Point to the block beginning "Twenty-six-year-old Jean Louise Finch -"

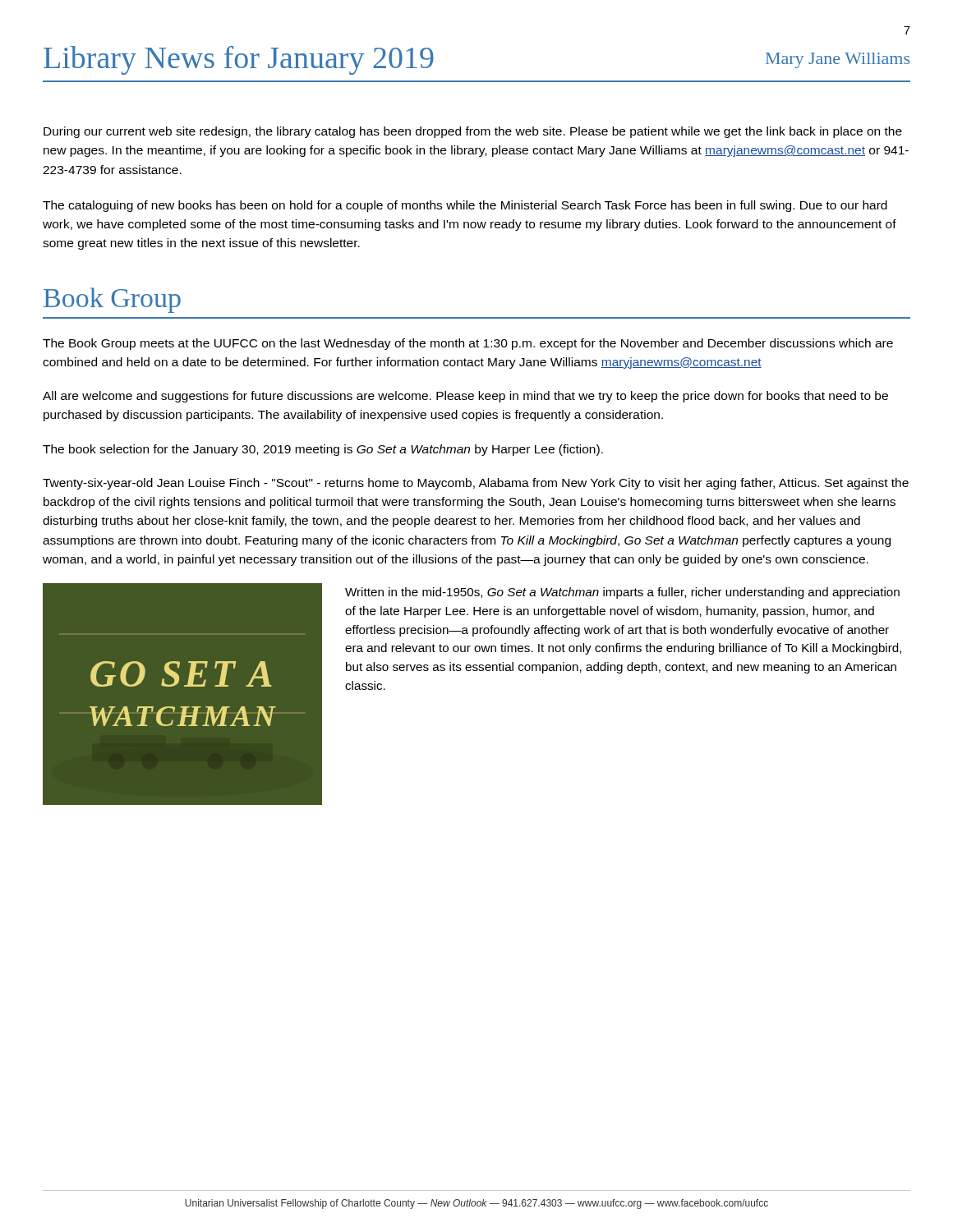476,521
